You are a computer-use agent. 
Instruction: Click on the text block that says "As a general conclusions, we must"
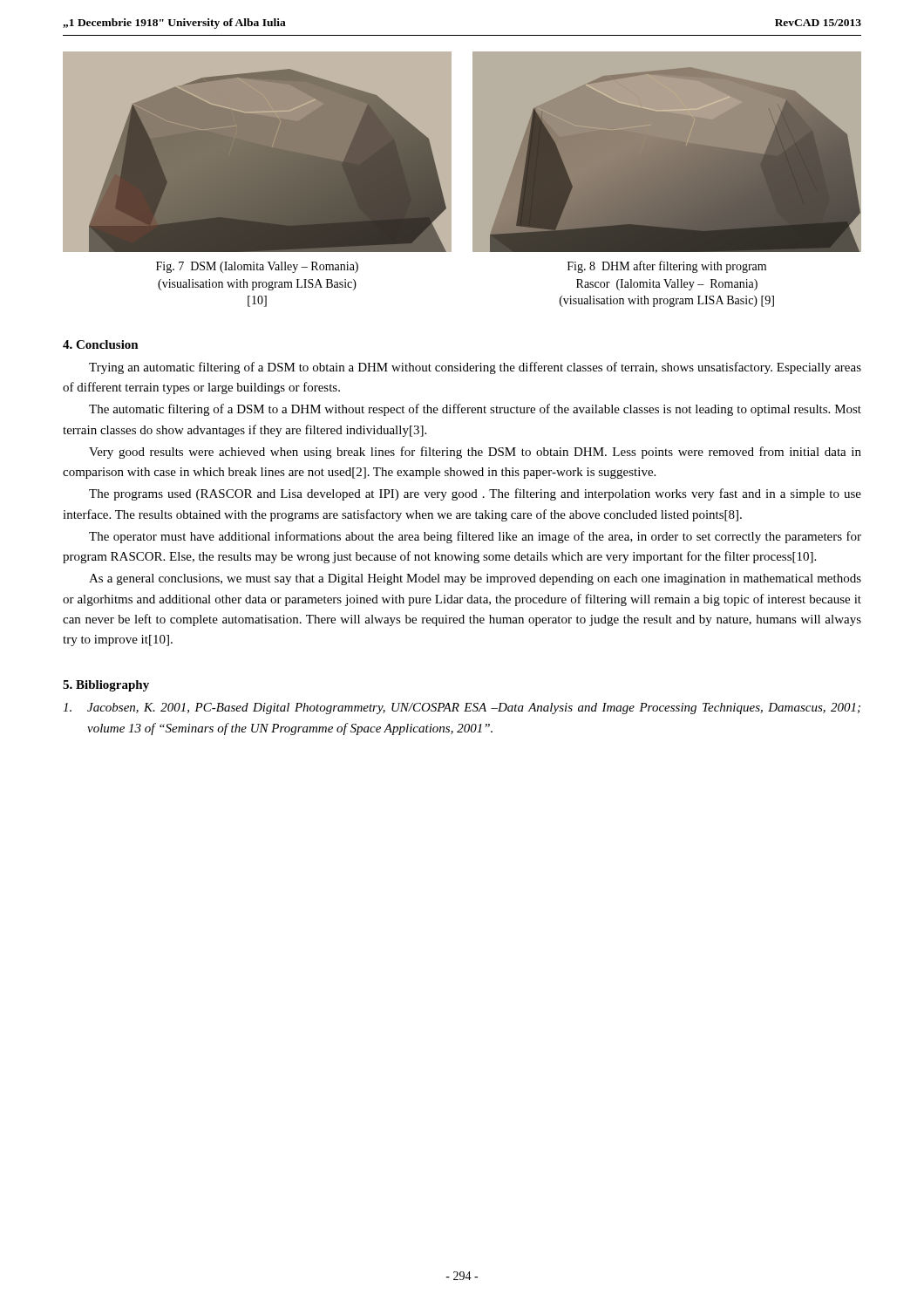pos(462,609)
